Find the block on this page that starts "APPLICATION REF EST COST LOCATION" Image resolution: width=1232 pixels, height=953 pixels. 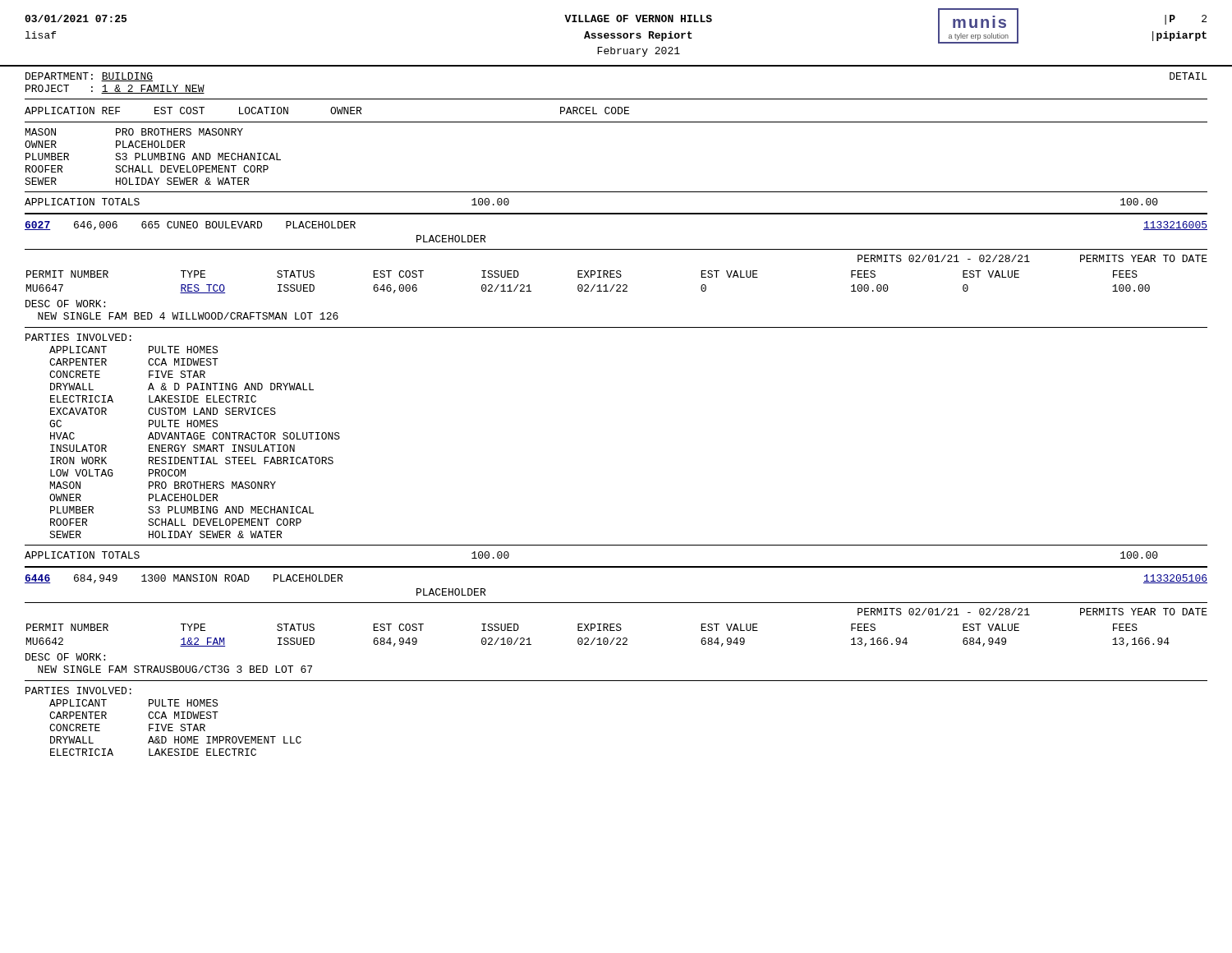(x=327, y=111)
